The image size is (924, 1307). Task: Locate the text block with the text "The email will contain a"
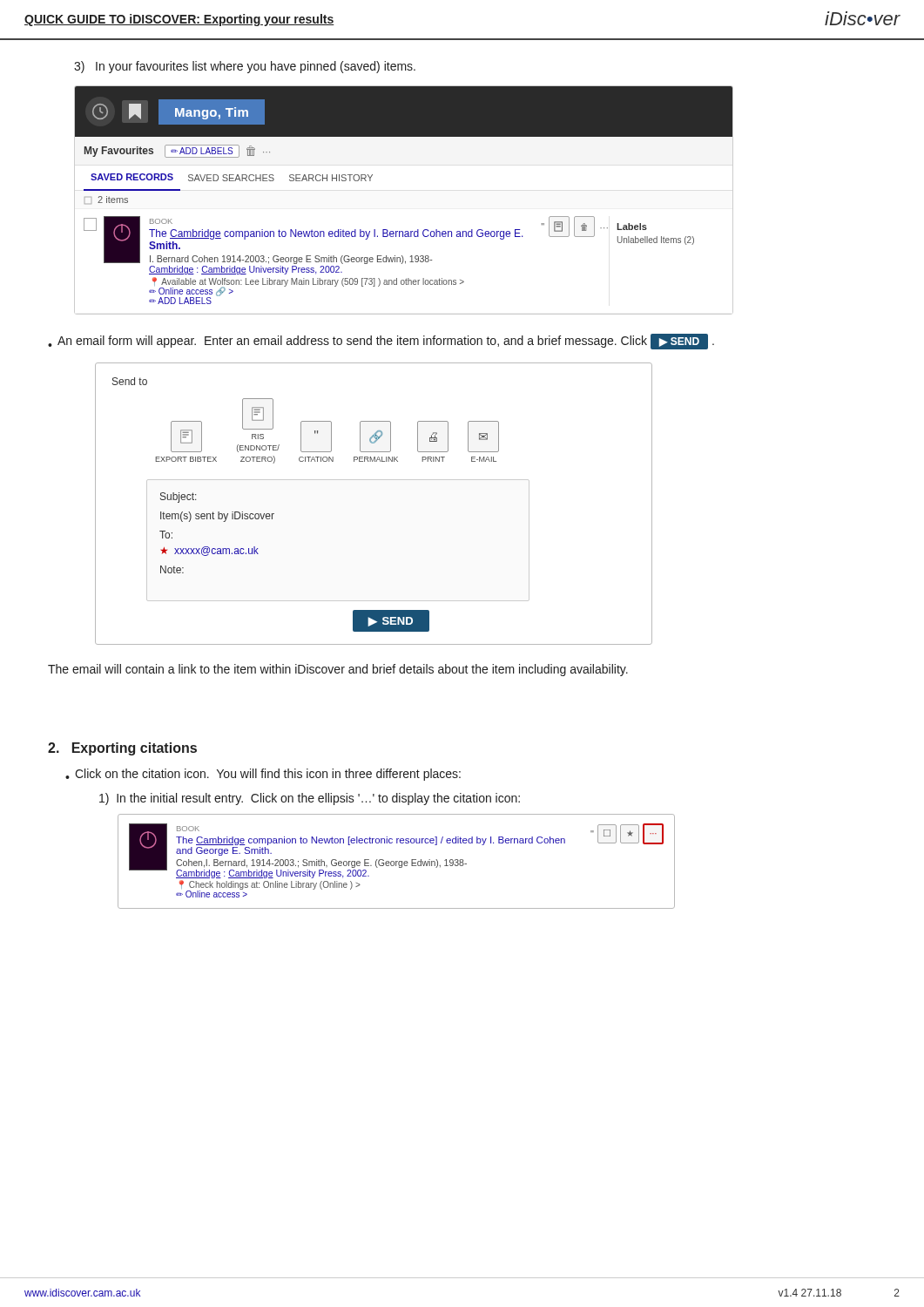click(338, 669)
